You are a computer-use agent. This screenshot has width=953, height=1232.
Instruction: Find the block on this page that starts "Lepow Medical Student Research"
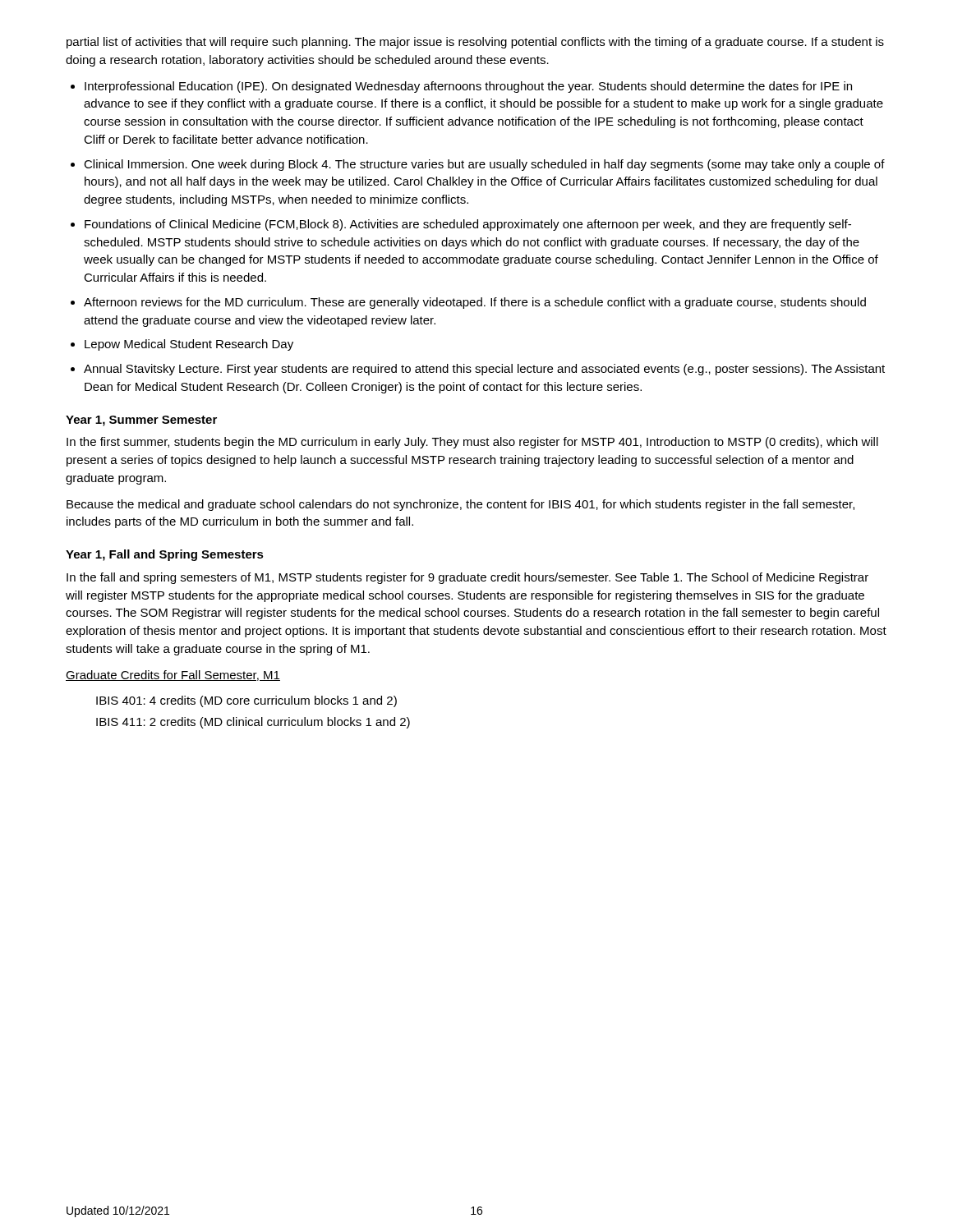tap(189, 345)
